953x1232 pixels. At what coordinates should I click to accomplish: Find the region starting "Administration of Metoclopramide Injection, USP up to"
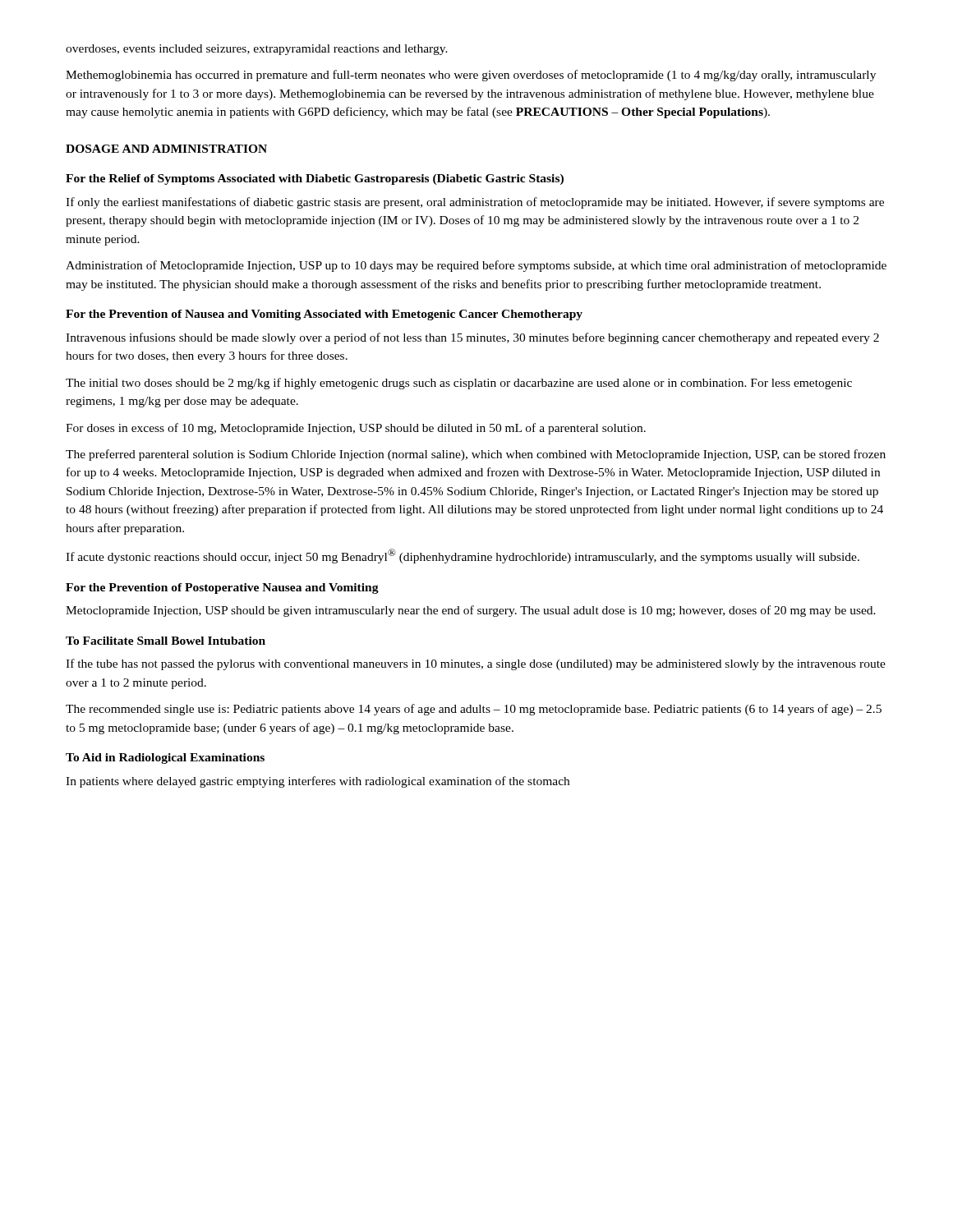coord(476,275)
